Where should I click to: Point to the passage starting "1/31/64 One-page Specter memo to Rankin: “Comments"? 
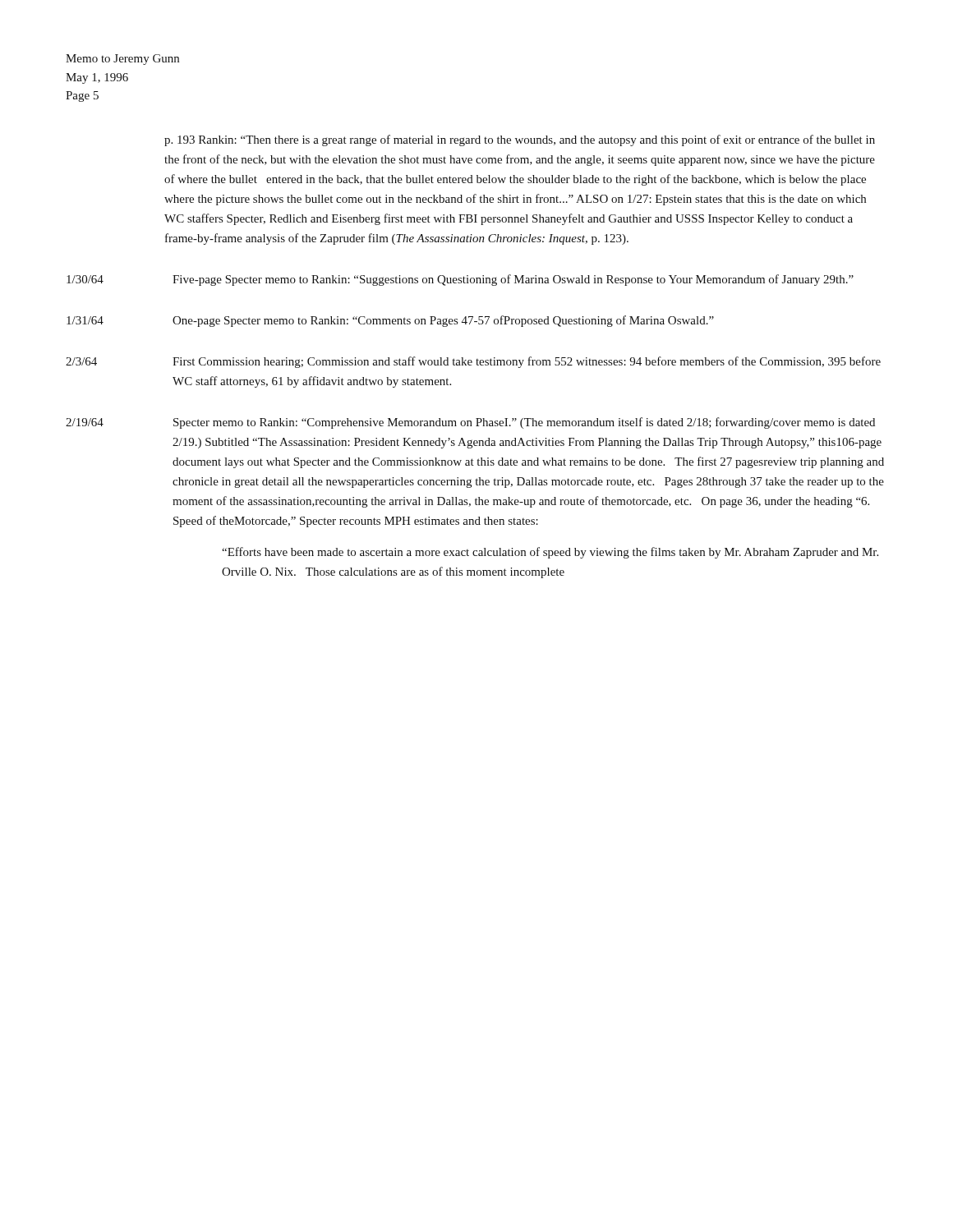point(476,320)
